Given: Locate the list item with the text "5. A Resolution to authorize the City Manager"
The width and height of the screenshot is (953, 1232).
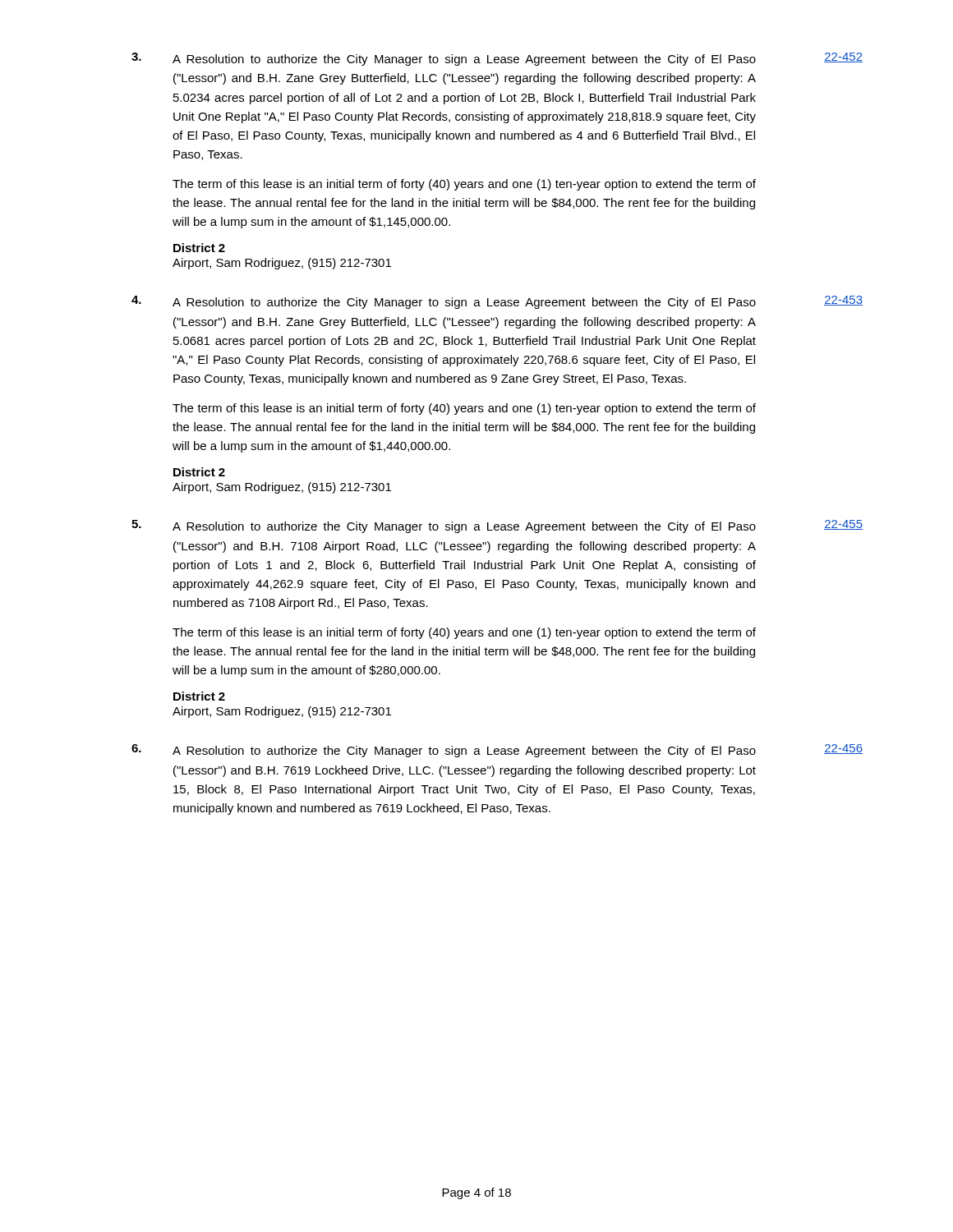Looking at the screenshot, I should 444,526.
